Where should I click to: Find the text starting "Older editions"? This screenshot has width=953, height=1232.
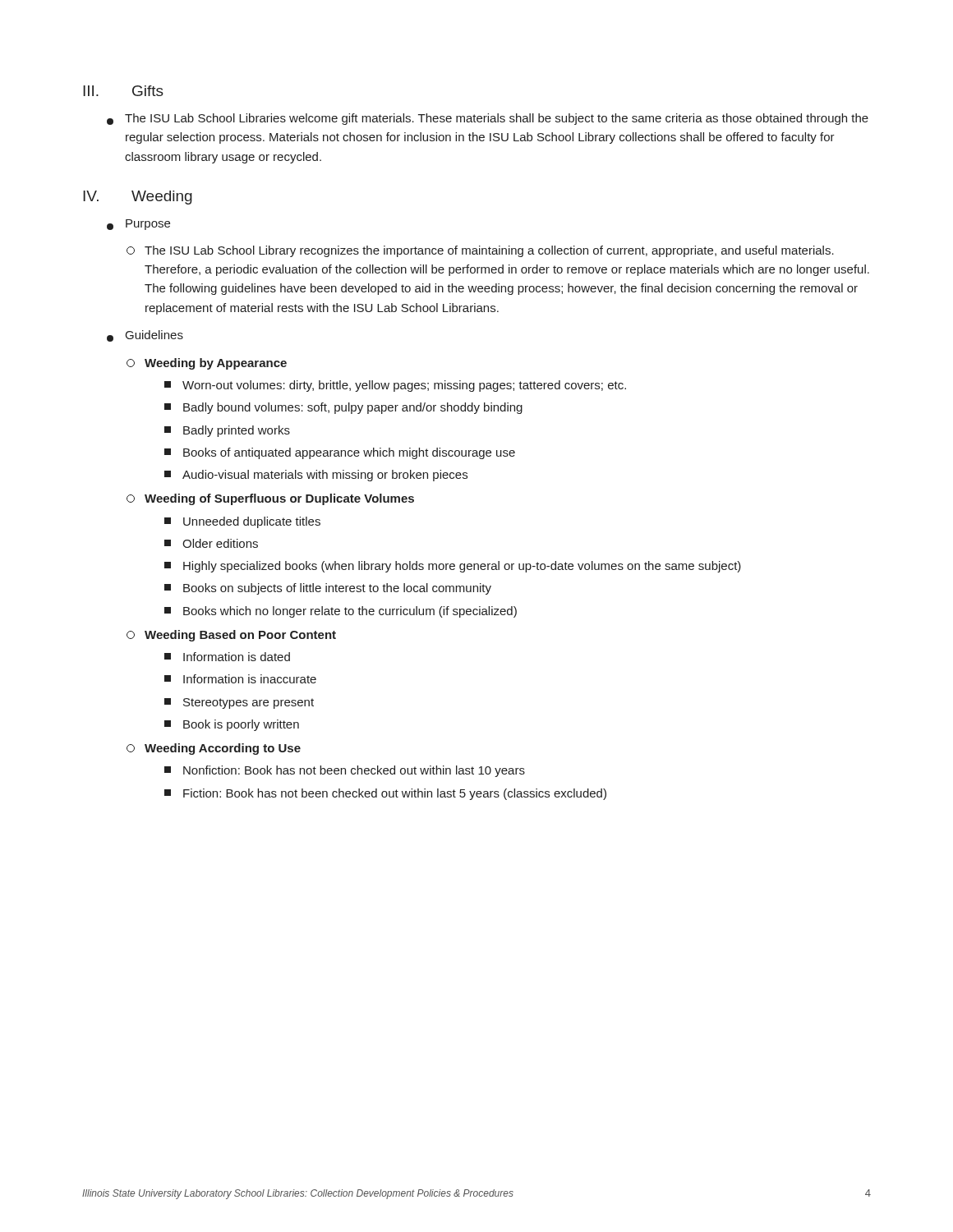coord(211,543)
